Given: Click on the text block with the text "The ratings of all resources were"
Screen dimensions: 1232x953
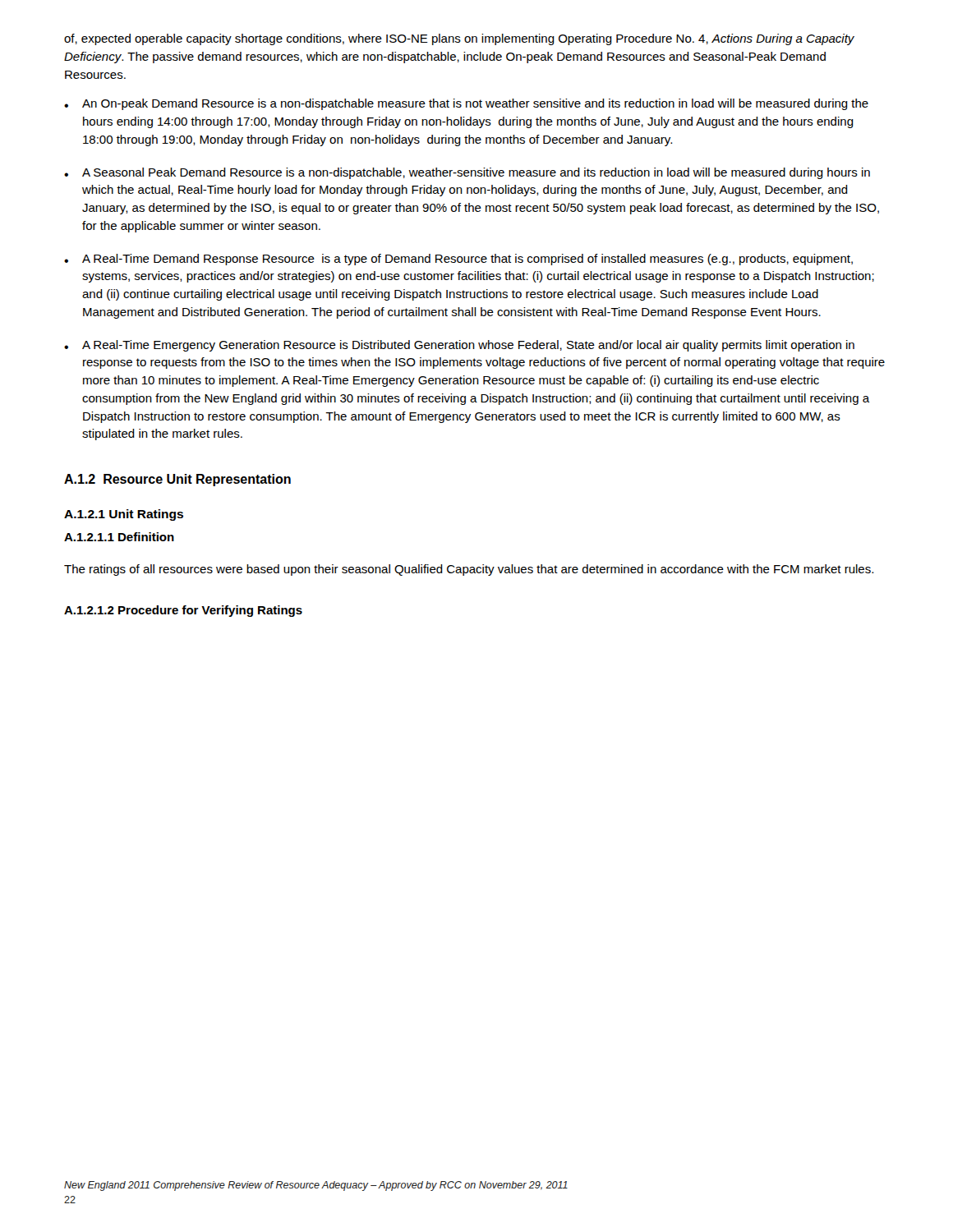Looking at the screenshot, I should [x=469, y=569].
